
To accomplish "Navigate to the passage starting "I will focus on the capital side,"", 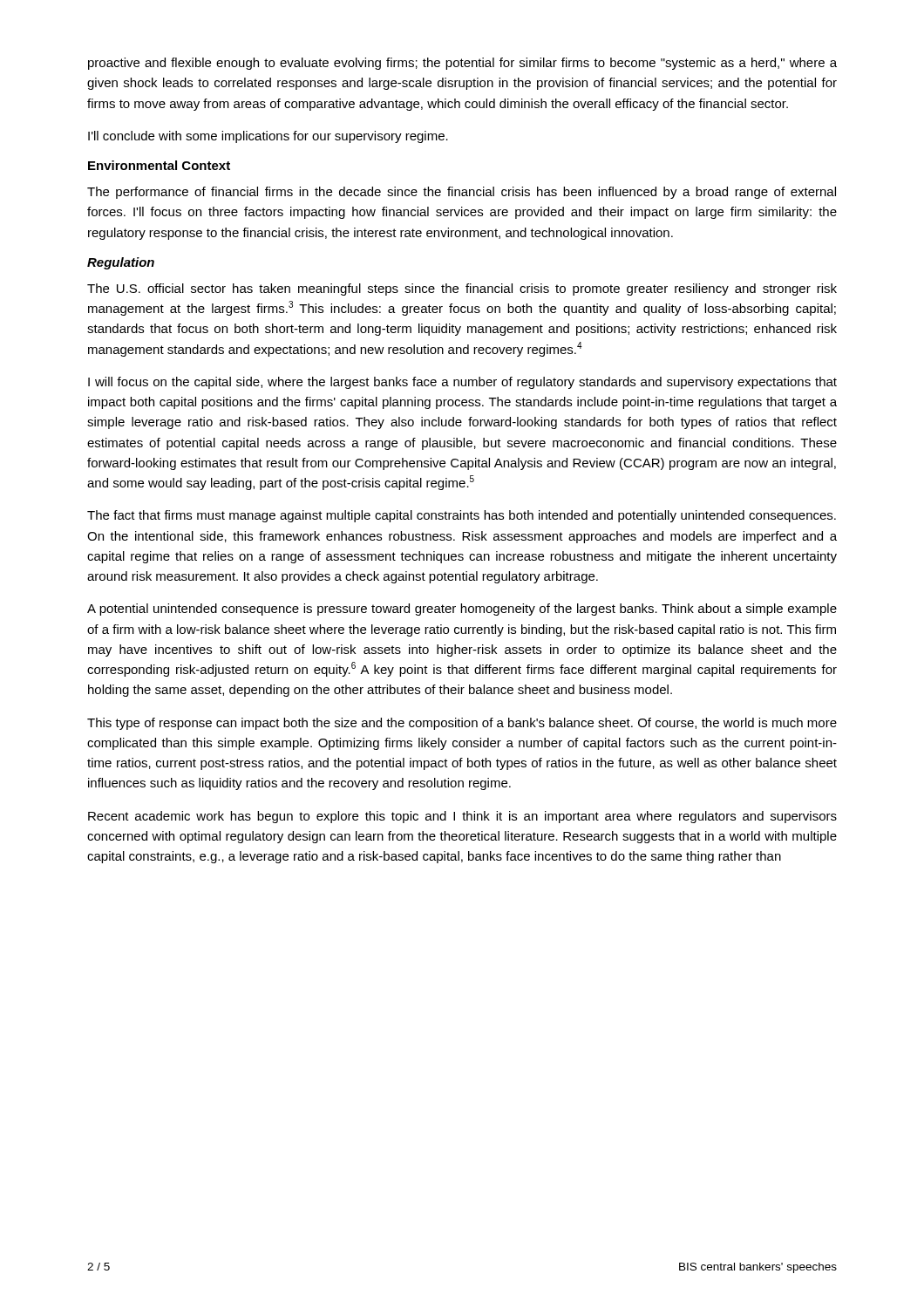I will 462,432.
